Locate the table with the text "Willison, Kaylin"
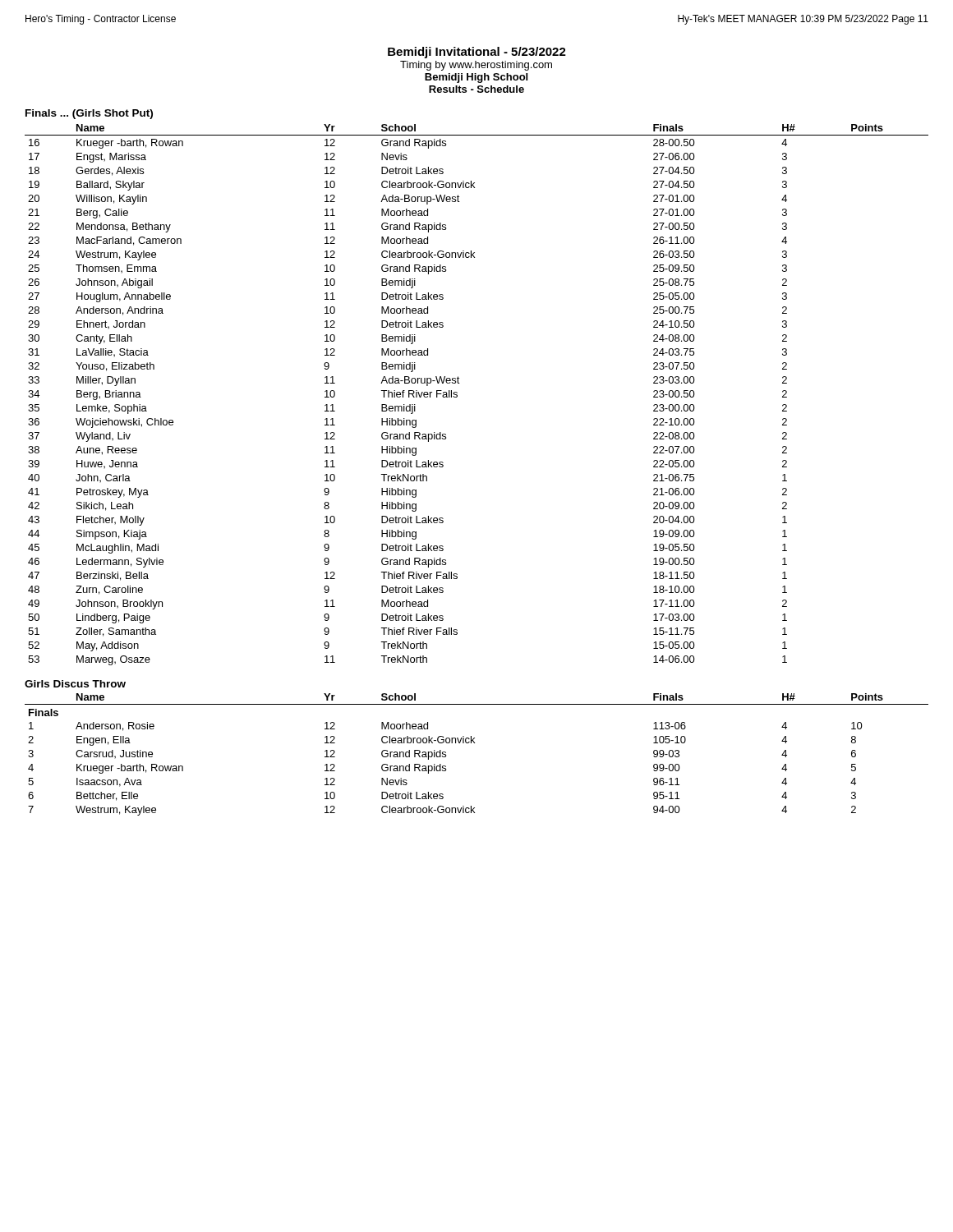 [x=476, y=393]
